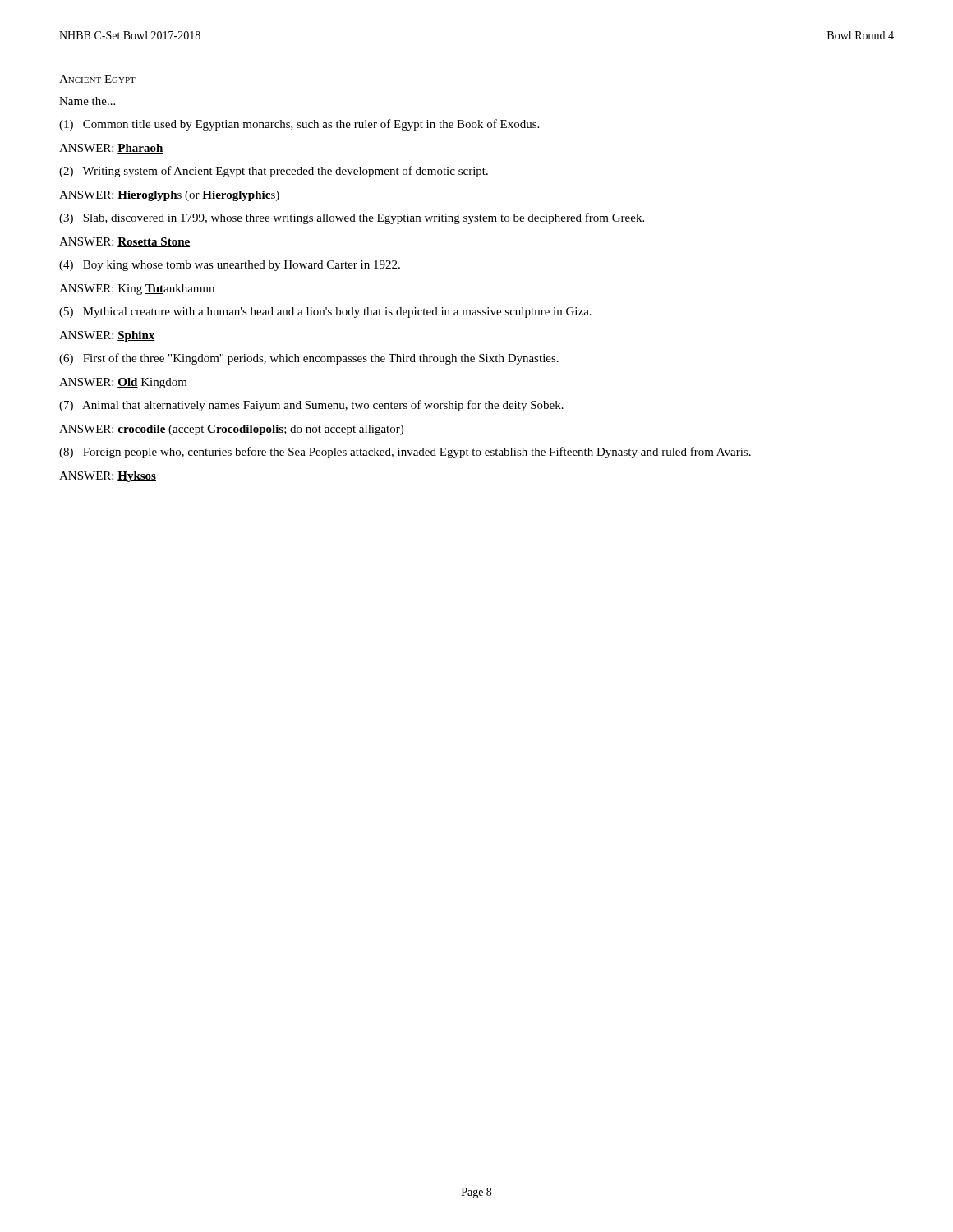Where is the passage that starts "(2) Writing system of Ancient Egypt that"?
Image resolution: width=953 pixels, height=1232 pixels.
(274, 171)
